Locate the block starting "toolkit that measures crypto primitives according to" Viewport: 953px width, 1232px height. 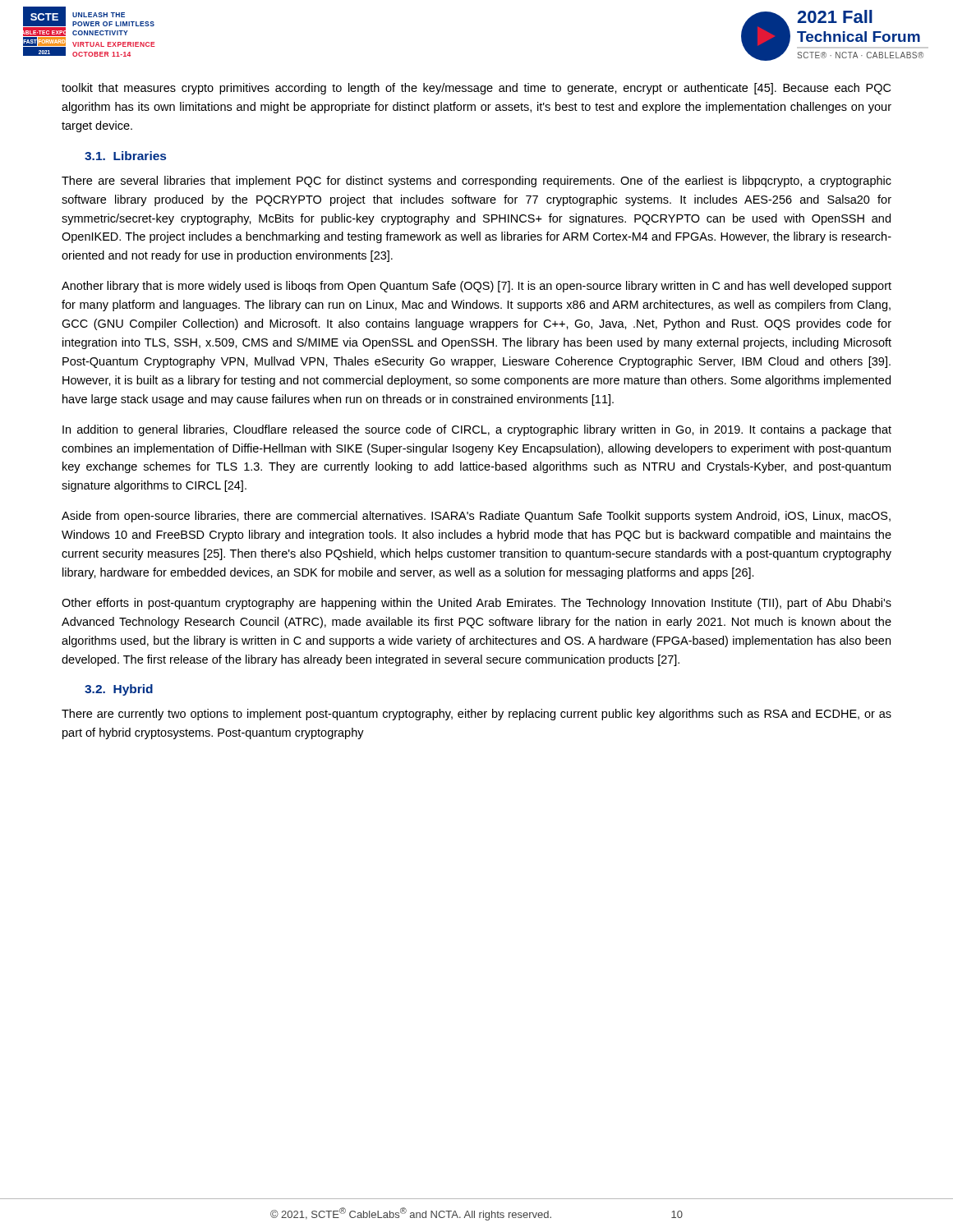coord(476,107)
